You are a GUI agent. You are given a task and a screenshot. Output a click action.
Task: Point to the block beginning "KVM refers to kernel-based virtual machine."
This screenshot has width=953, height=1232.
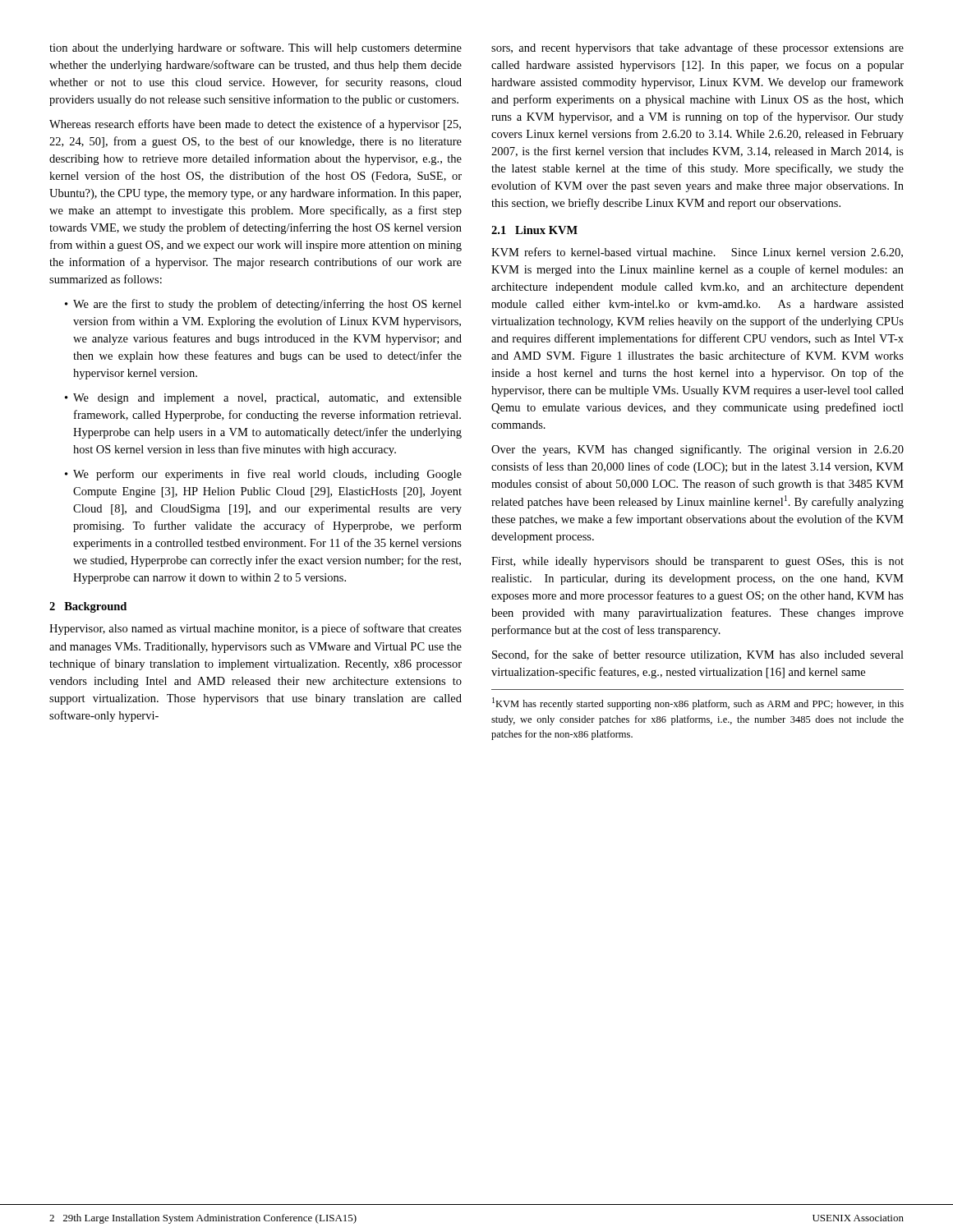click(x=698, y=463)
